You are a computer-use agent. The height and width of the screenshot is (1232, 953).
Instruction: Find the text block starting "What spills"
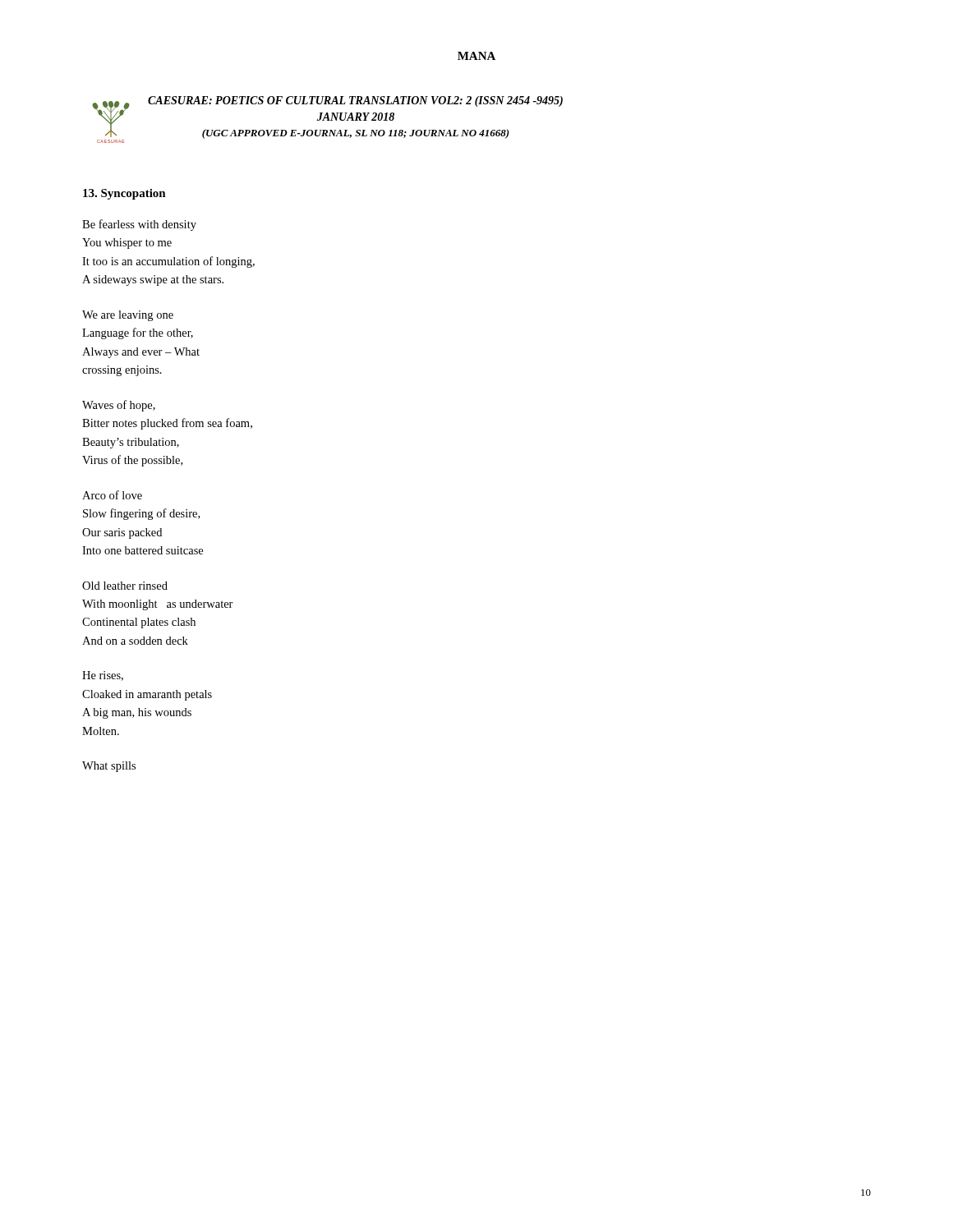point(109,766)
